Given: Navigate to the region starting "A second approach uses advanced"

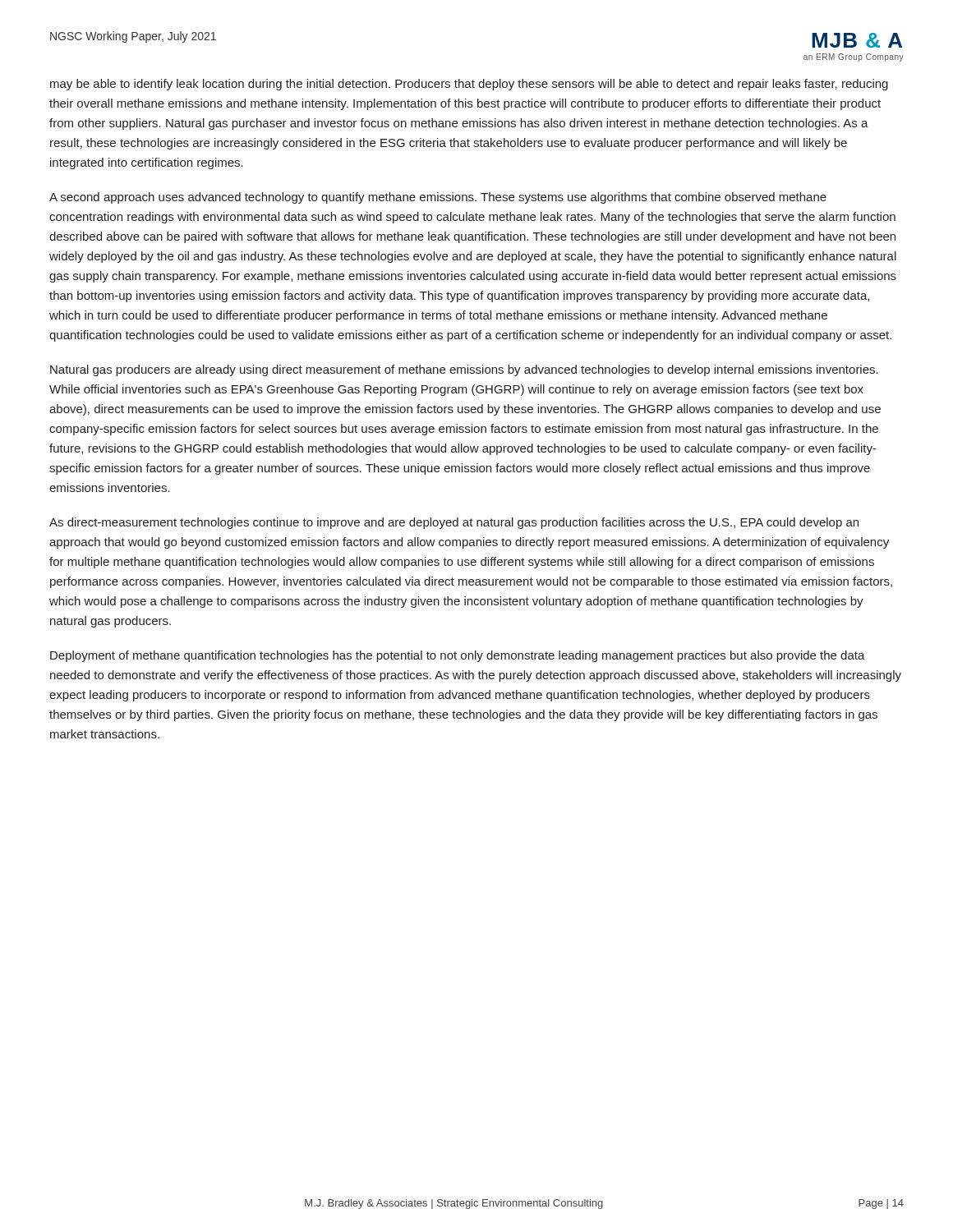Looking at the screenshot, I should pos(473,266).
